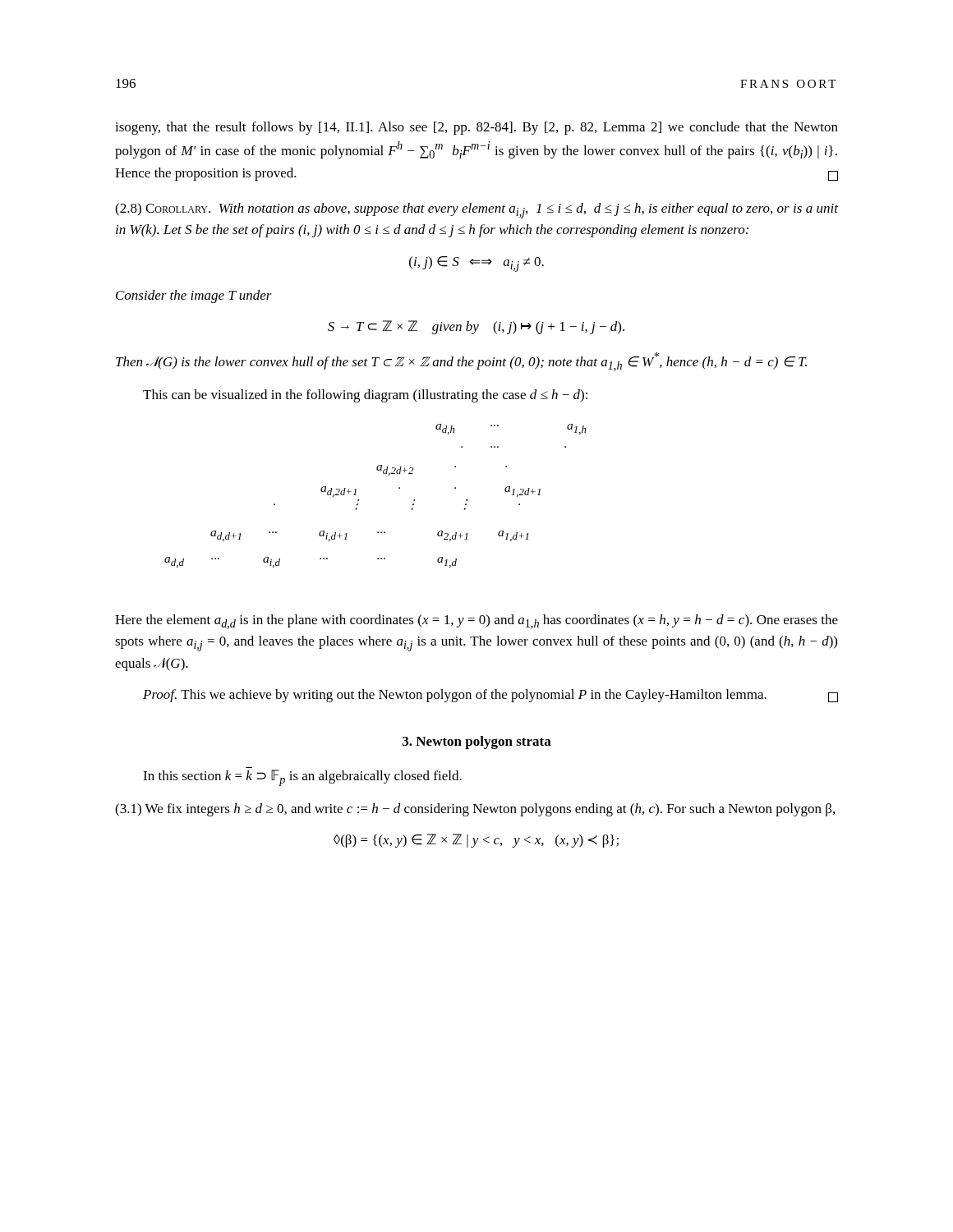Viewport: 953px width, 1232px height.
Task: Locate the schematic
Action: pyautogui.click(x=501, y=506)
